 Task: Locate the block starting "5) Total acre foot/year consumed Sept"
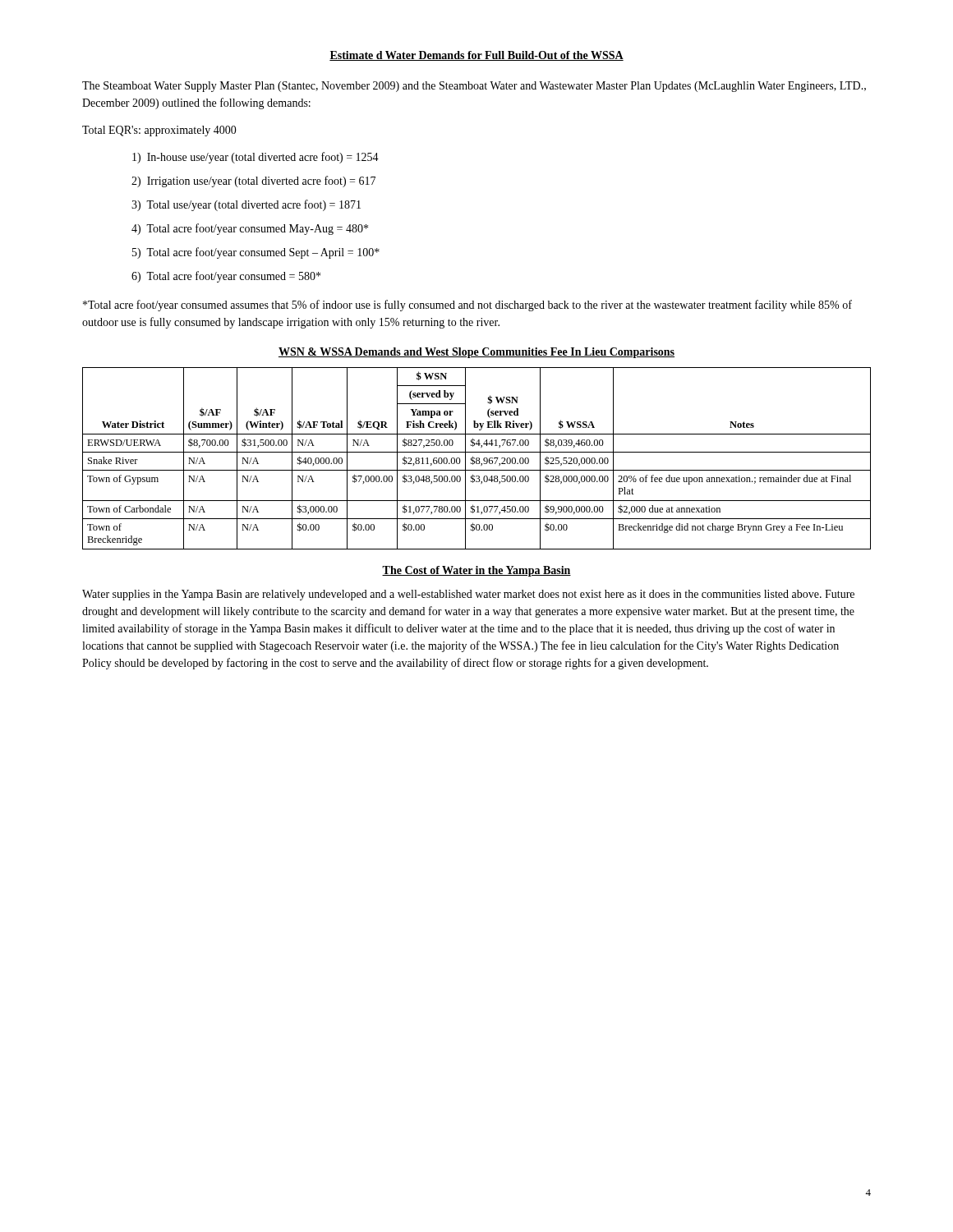256,253
